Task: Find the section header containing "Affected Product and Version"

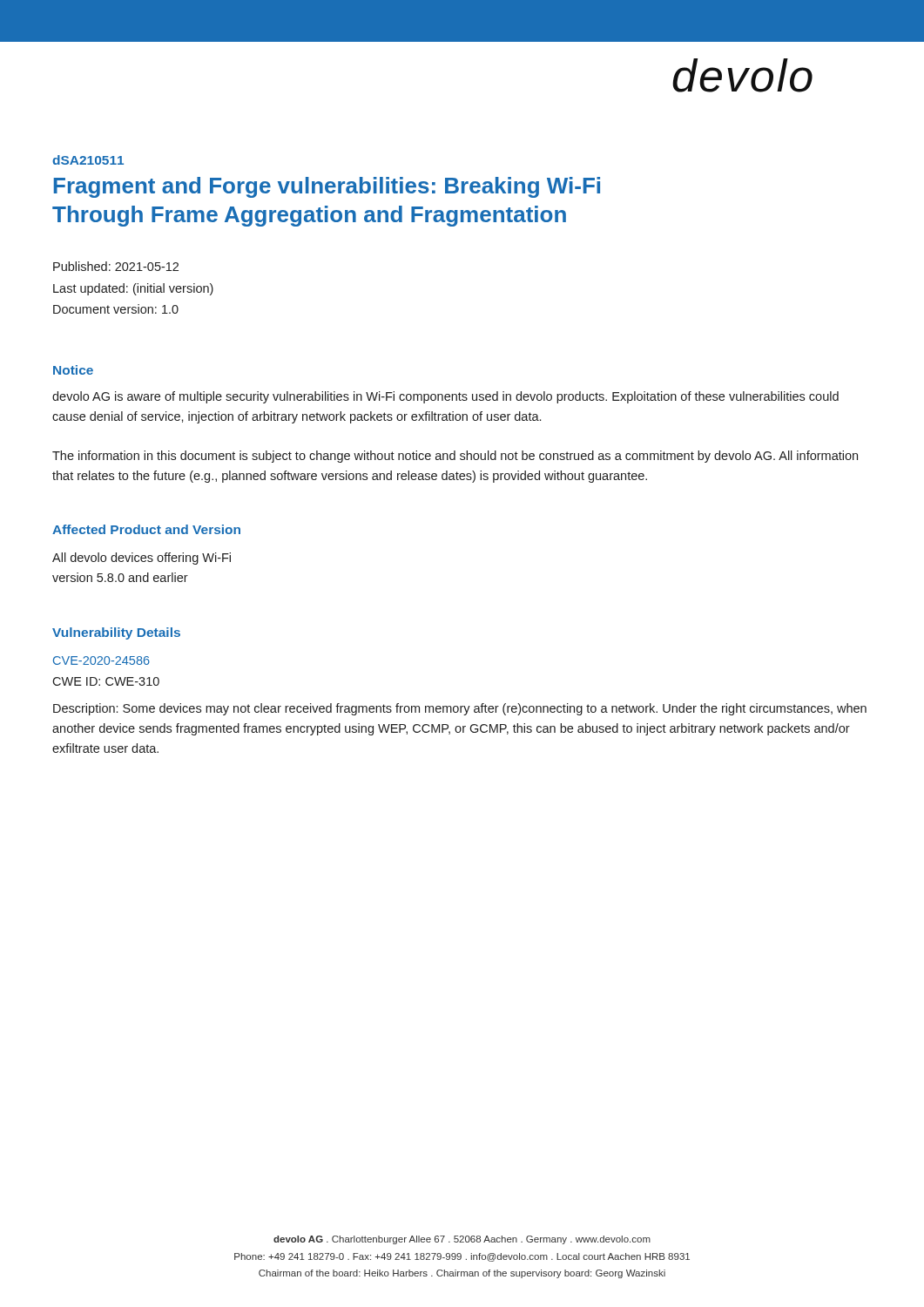Action: click(147, 529)
